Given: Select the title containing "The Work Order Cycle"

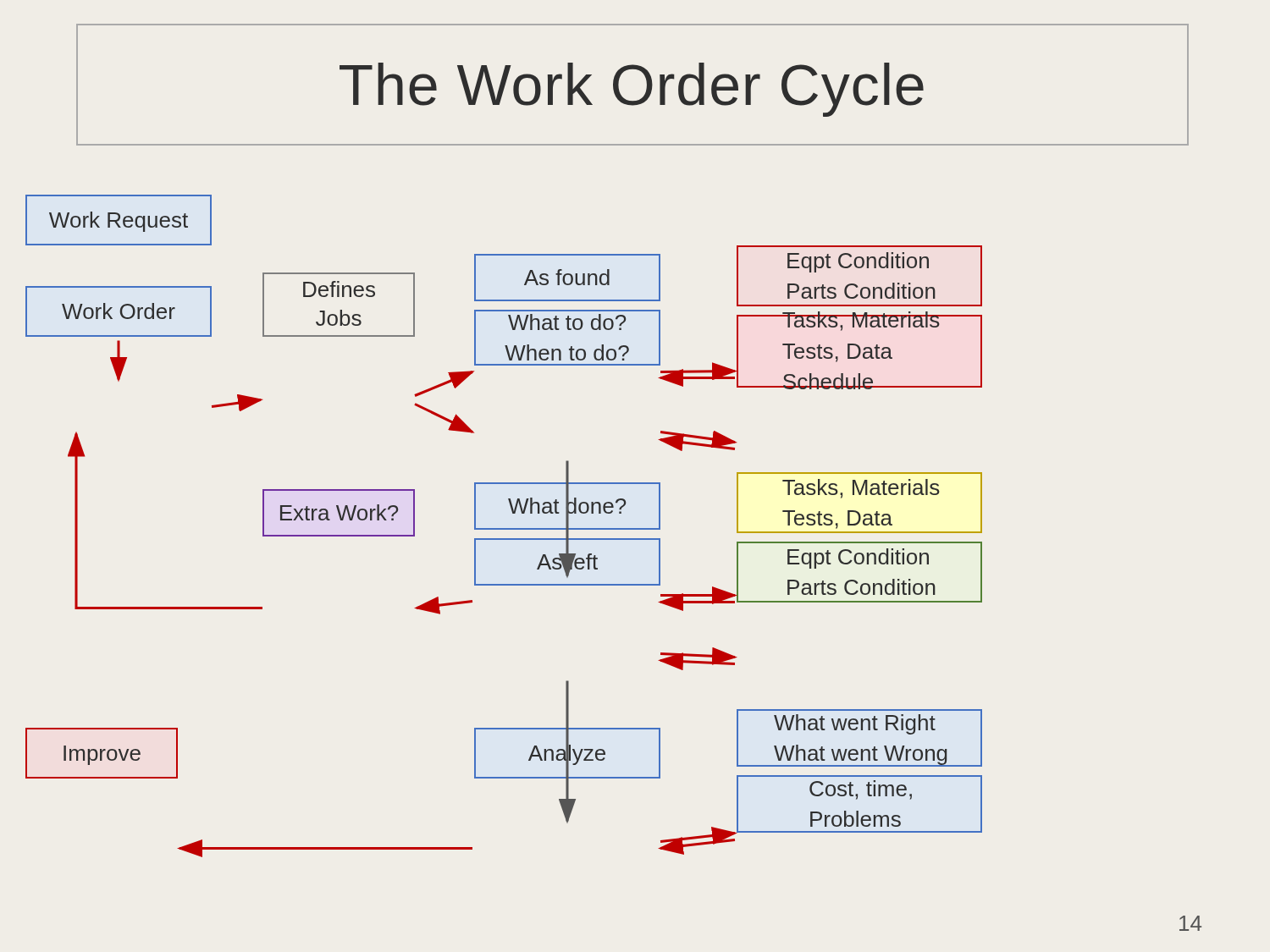Looking at the screenshot, I should click(632, 85).
